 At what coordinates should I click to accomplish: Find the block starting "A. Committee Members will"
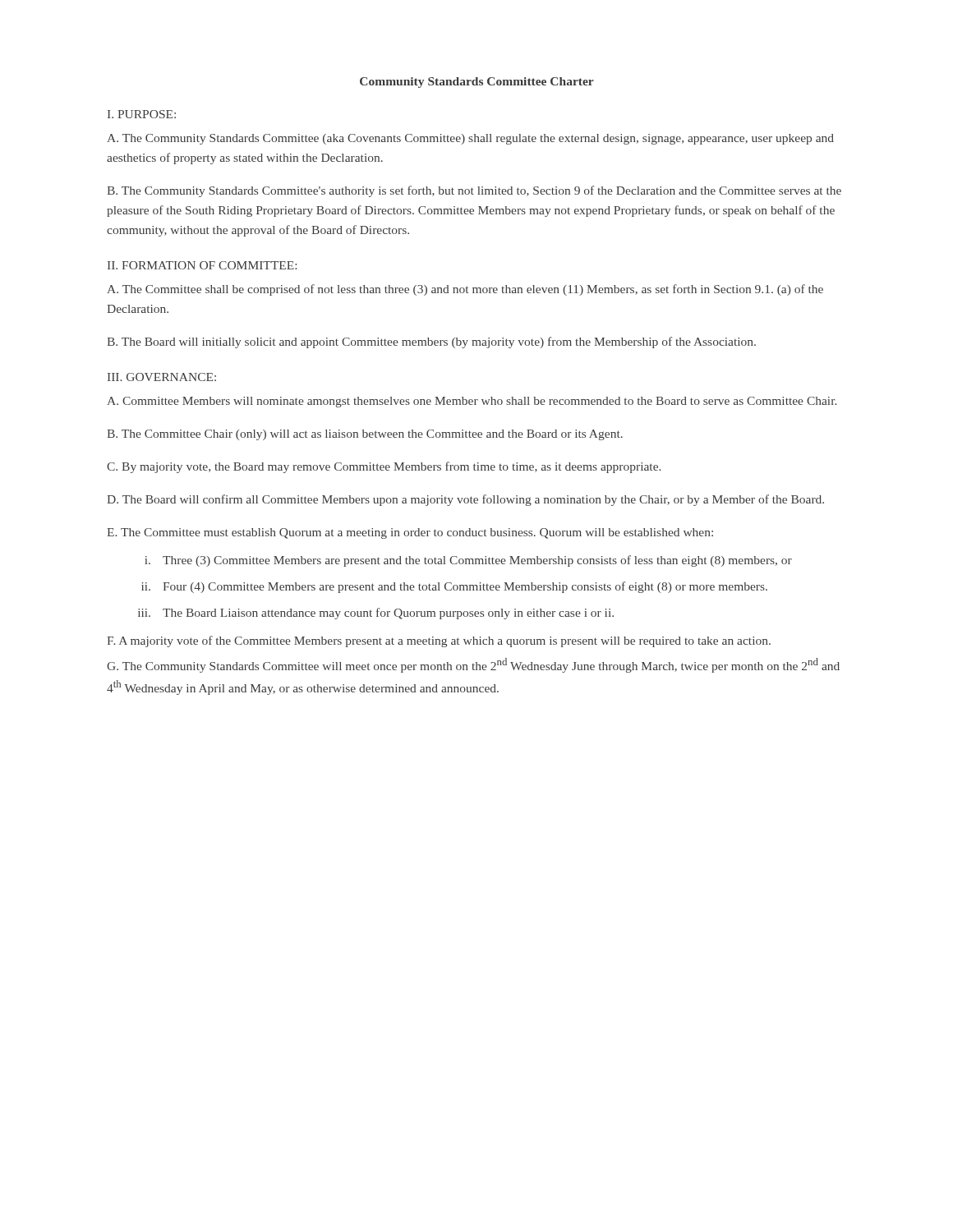472,401
